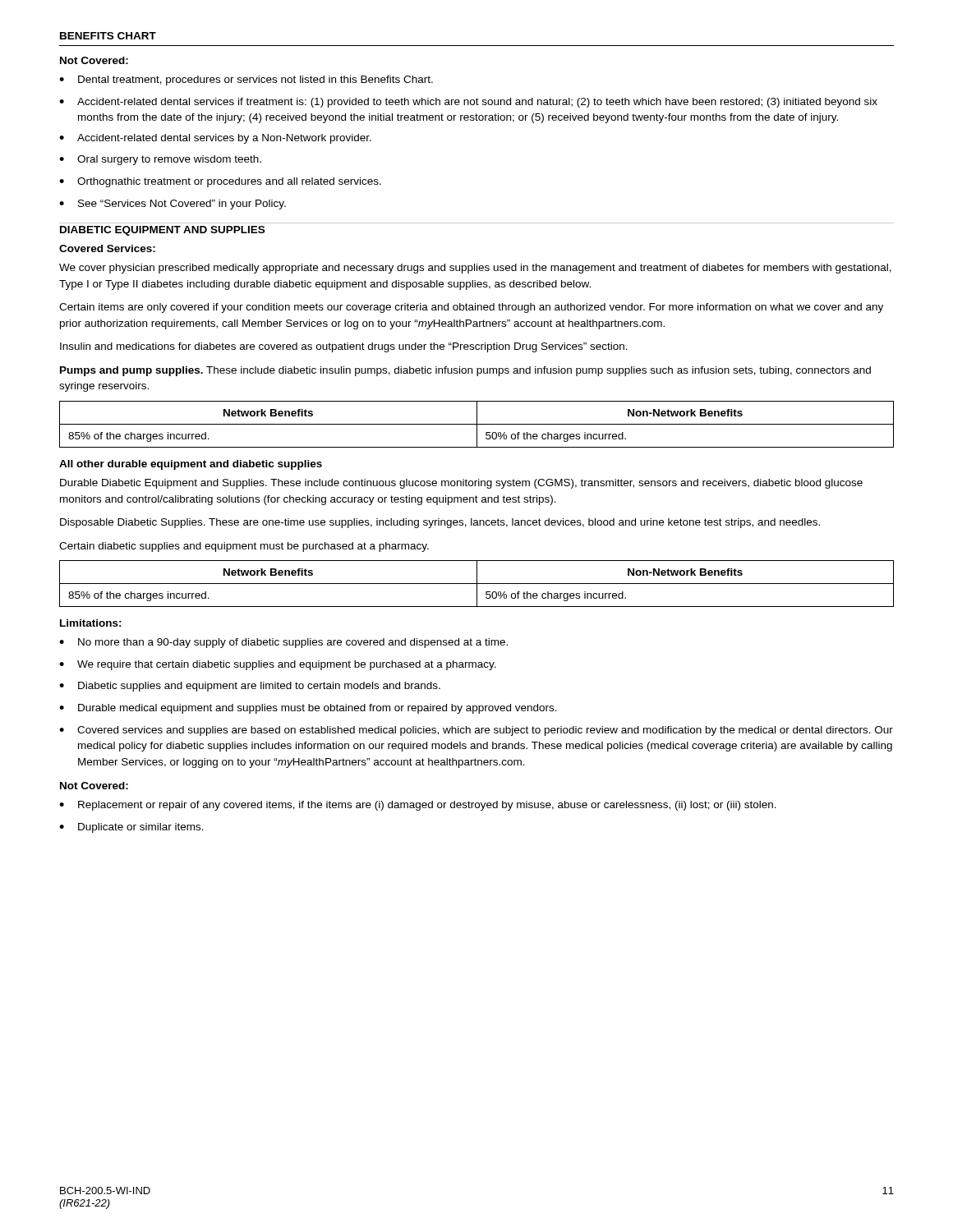Click on the text starting "DIABETIC EQUIPMENT AND SUPPLIES"
The image size is (953, 1232).
(x=162, y=230)
